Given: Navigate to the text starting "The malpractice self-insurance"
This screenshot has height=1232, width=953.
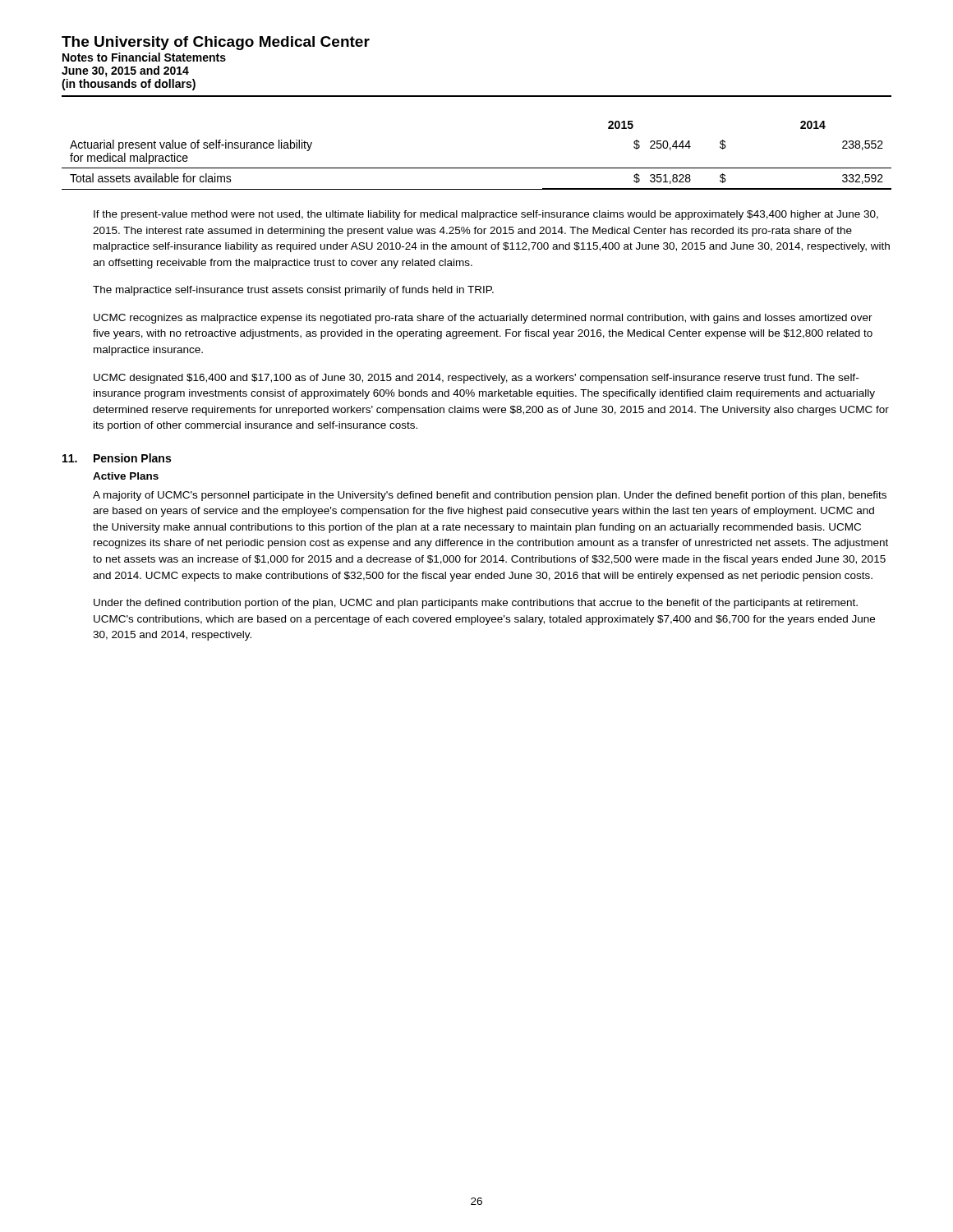Looking at the screenshot, I should [294, 290].
